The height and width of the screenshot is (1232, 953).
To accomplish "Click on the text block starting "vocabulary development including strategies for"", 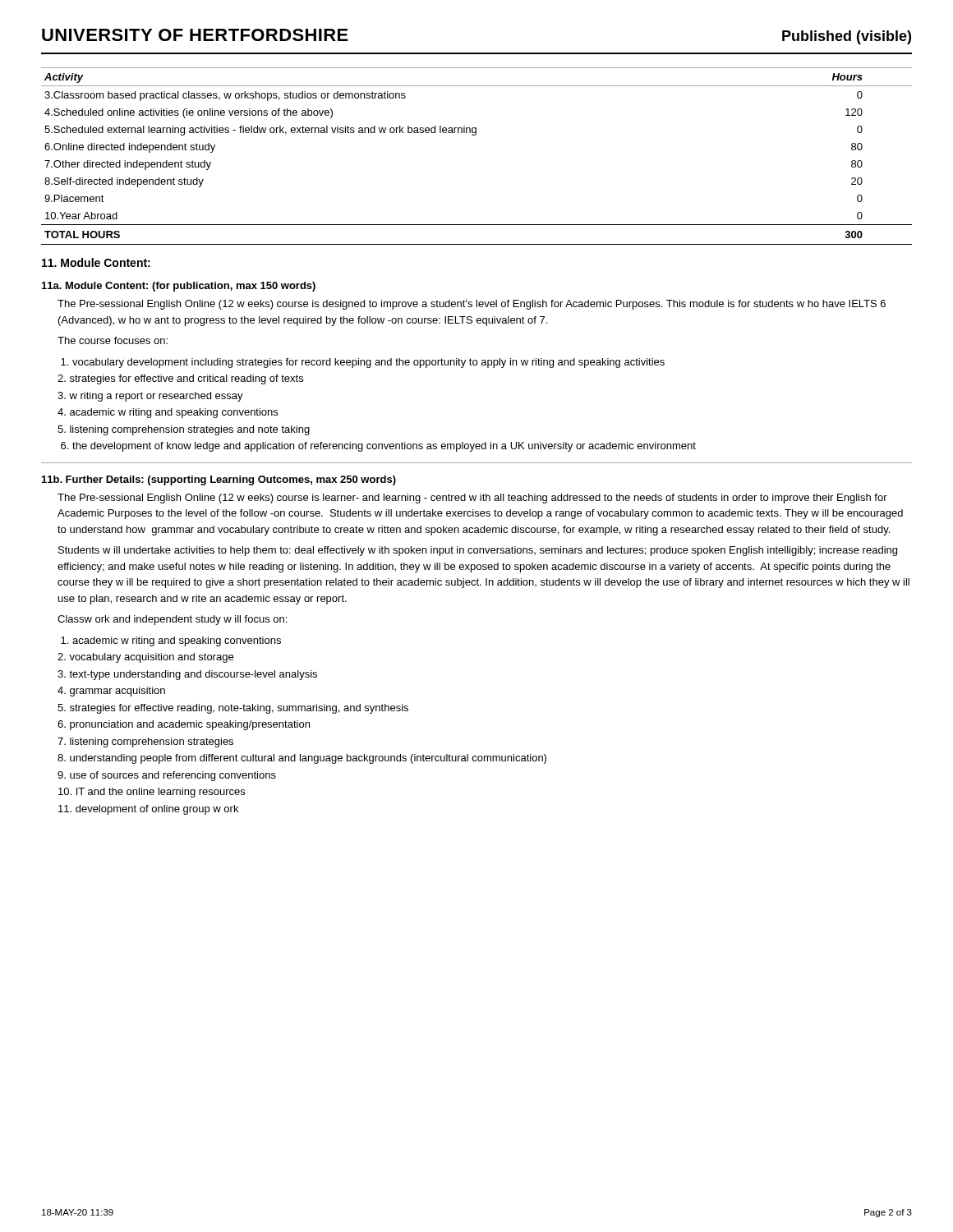I will 361,361.
